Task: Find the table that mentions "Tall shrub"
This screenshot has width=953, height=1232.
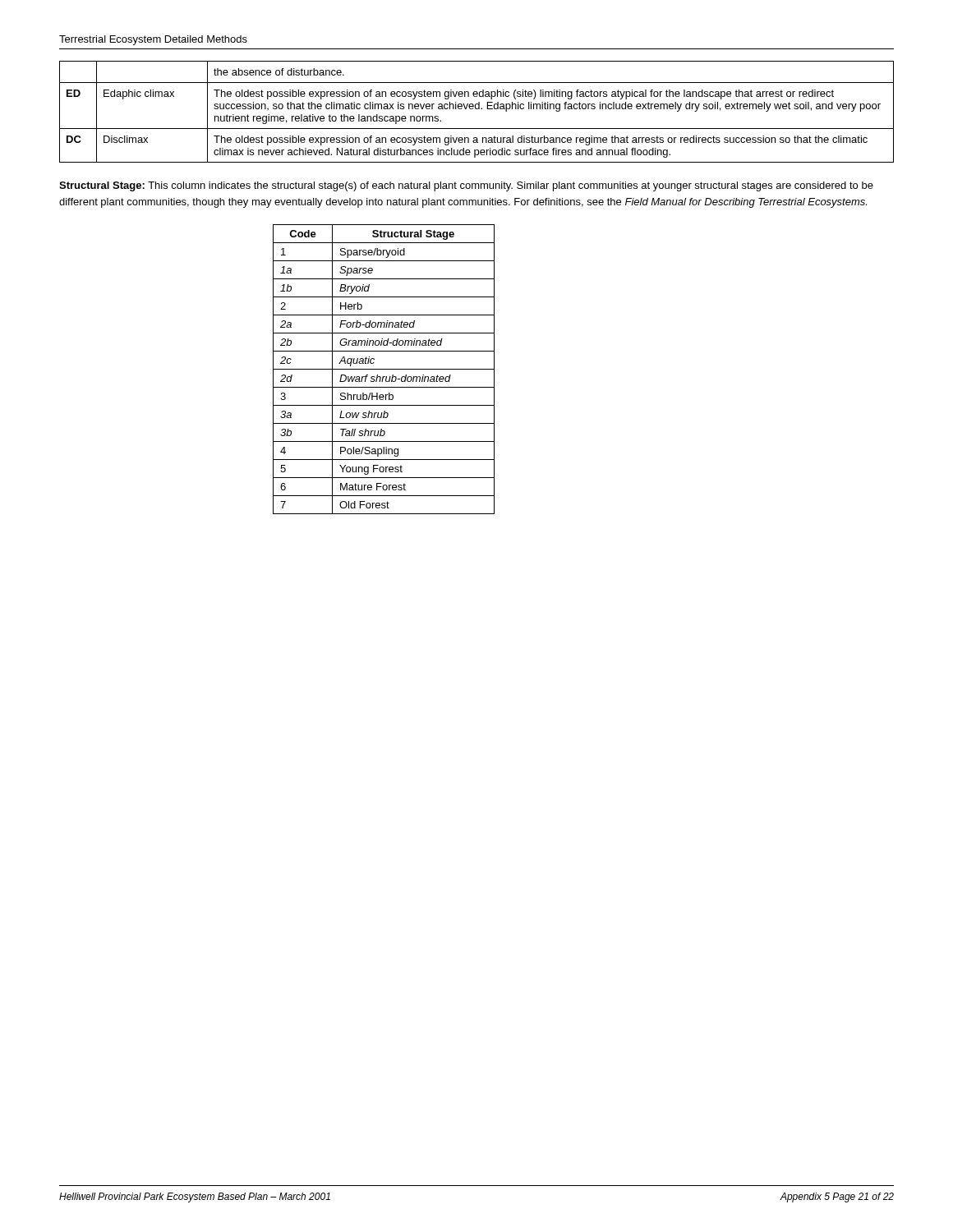Action: pos(583,369)
